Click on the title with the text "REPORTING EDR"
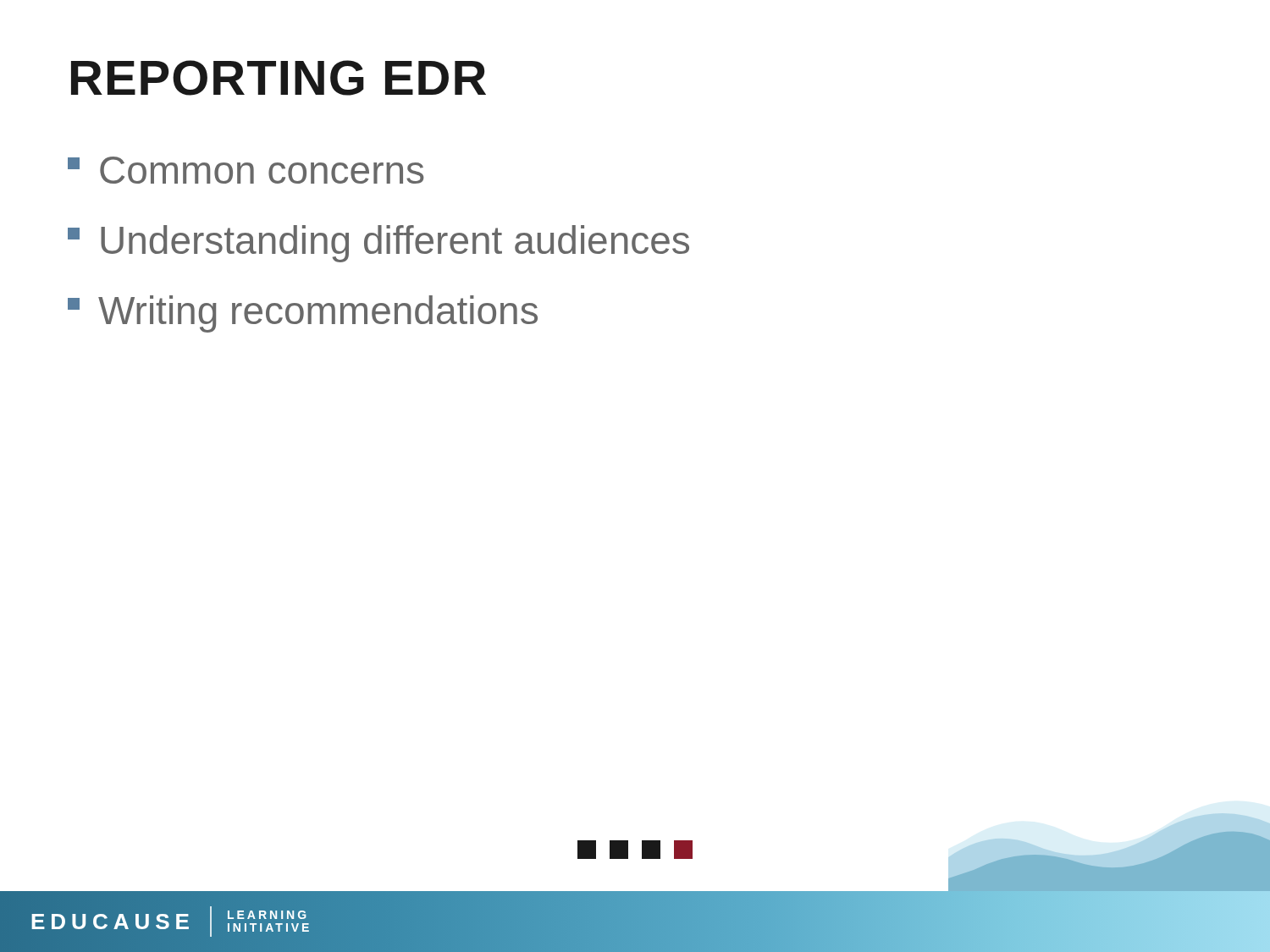The height and width of the screenshot is (952, 1270). click(279, 78)
